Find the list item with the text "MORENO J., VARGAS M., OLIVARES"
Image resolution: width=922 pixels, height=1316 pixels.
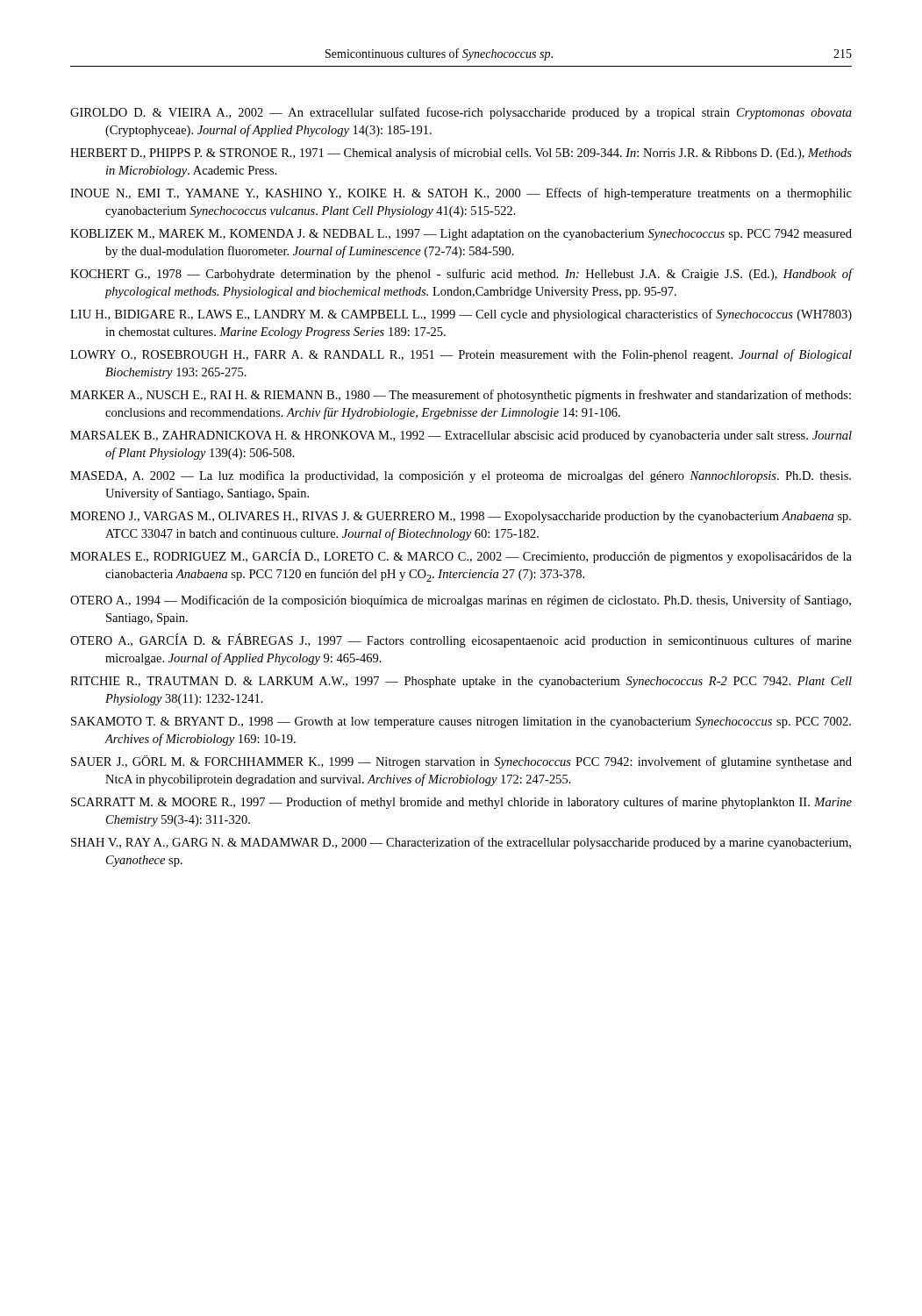click(461, 525)
